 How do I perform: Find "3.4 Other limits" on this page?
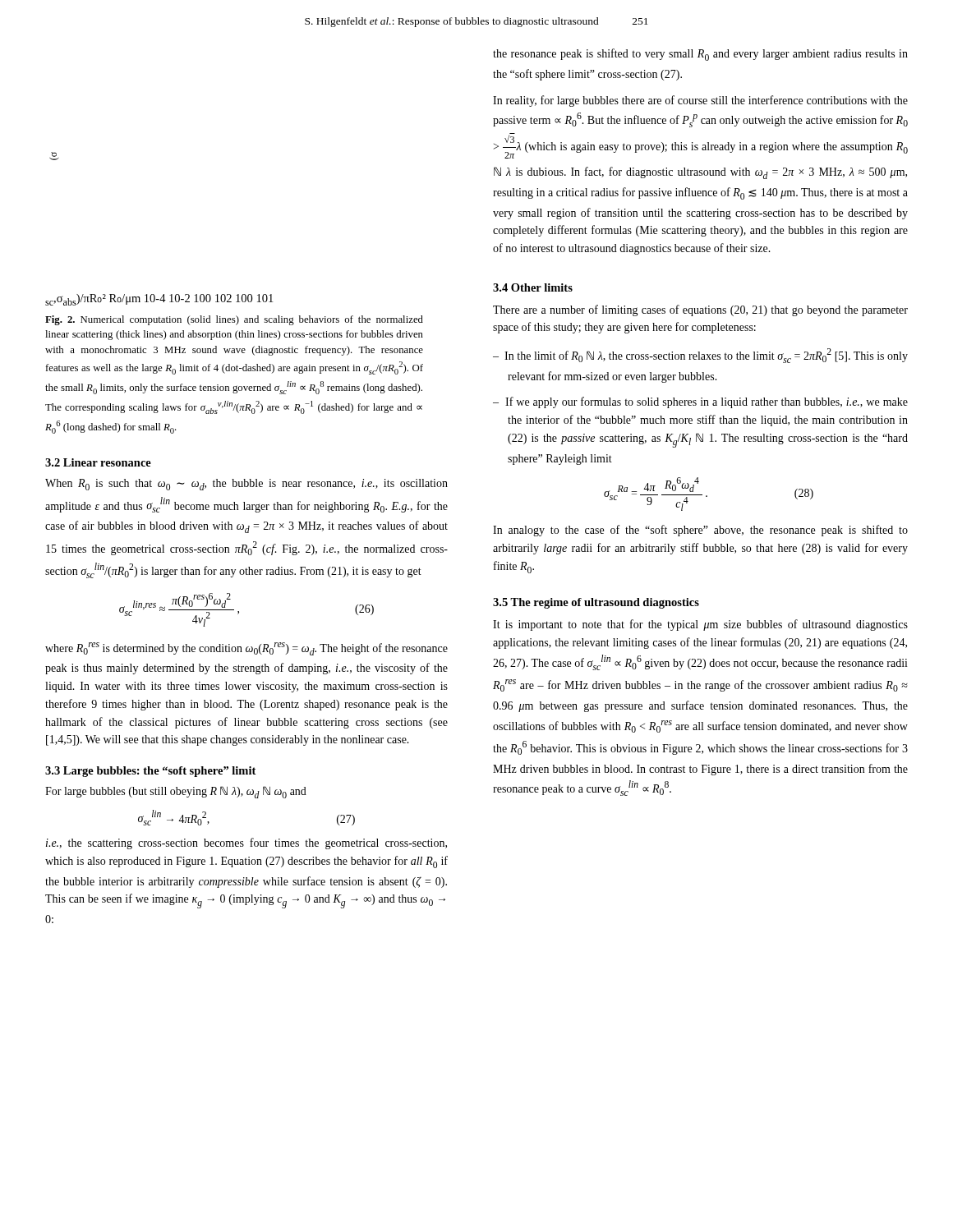coord(533,287)
